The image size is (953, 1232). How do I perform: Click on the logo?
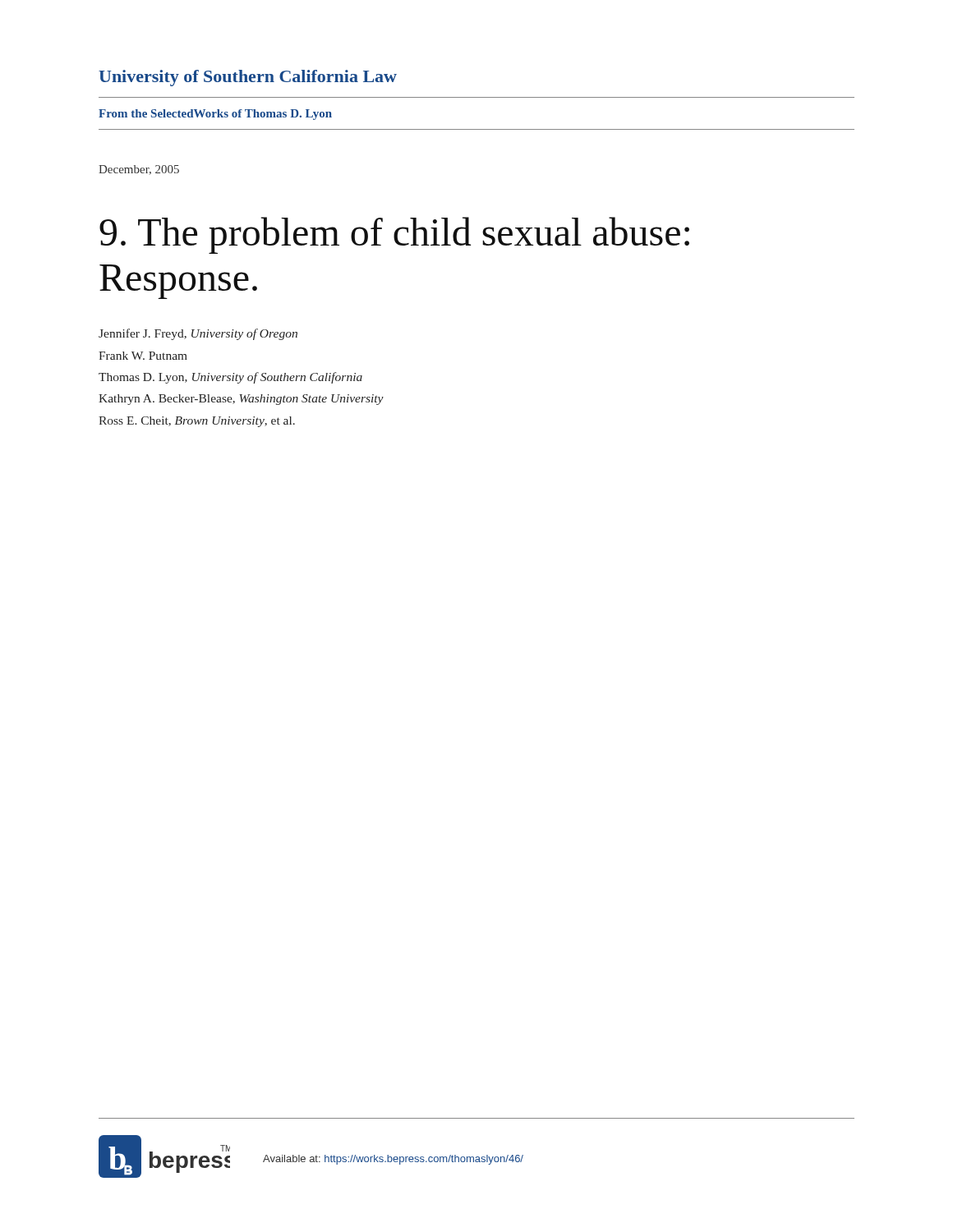coord(164,1158)
